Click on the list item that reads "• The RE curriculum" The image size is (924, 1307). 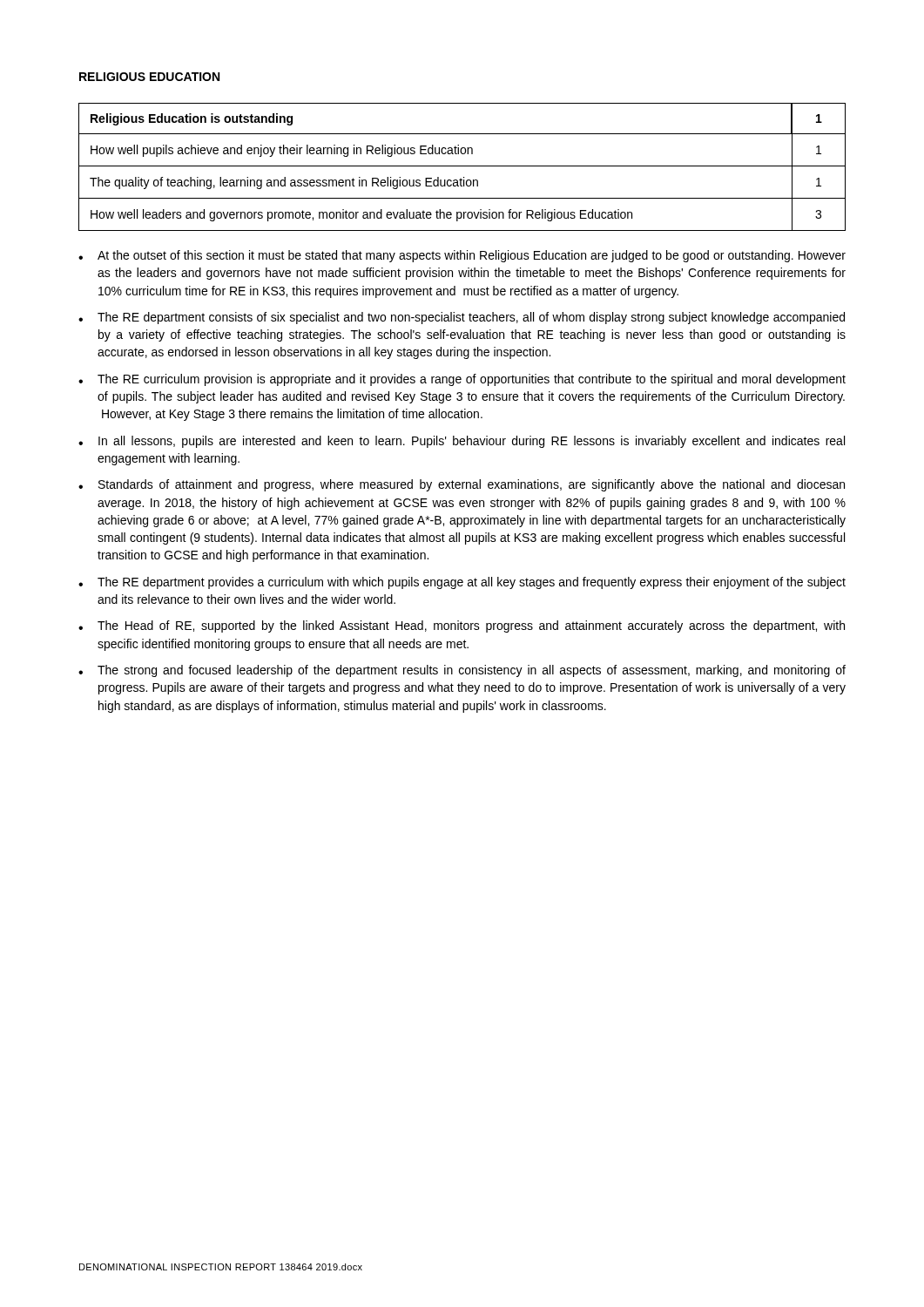click(x=462, y=397)
